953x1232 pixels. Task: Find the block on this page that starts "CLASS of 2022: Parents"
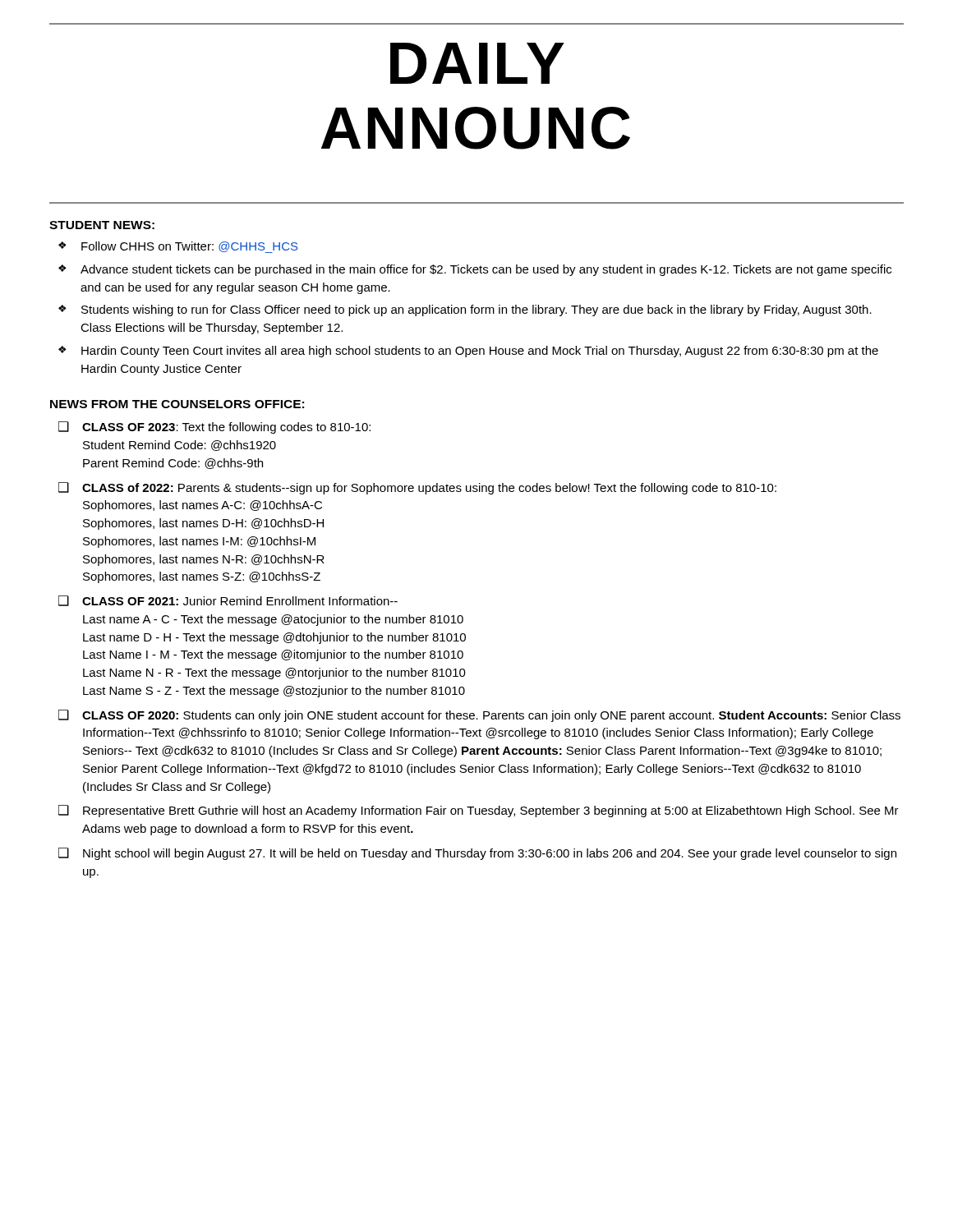429,489
